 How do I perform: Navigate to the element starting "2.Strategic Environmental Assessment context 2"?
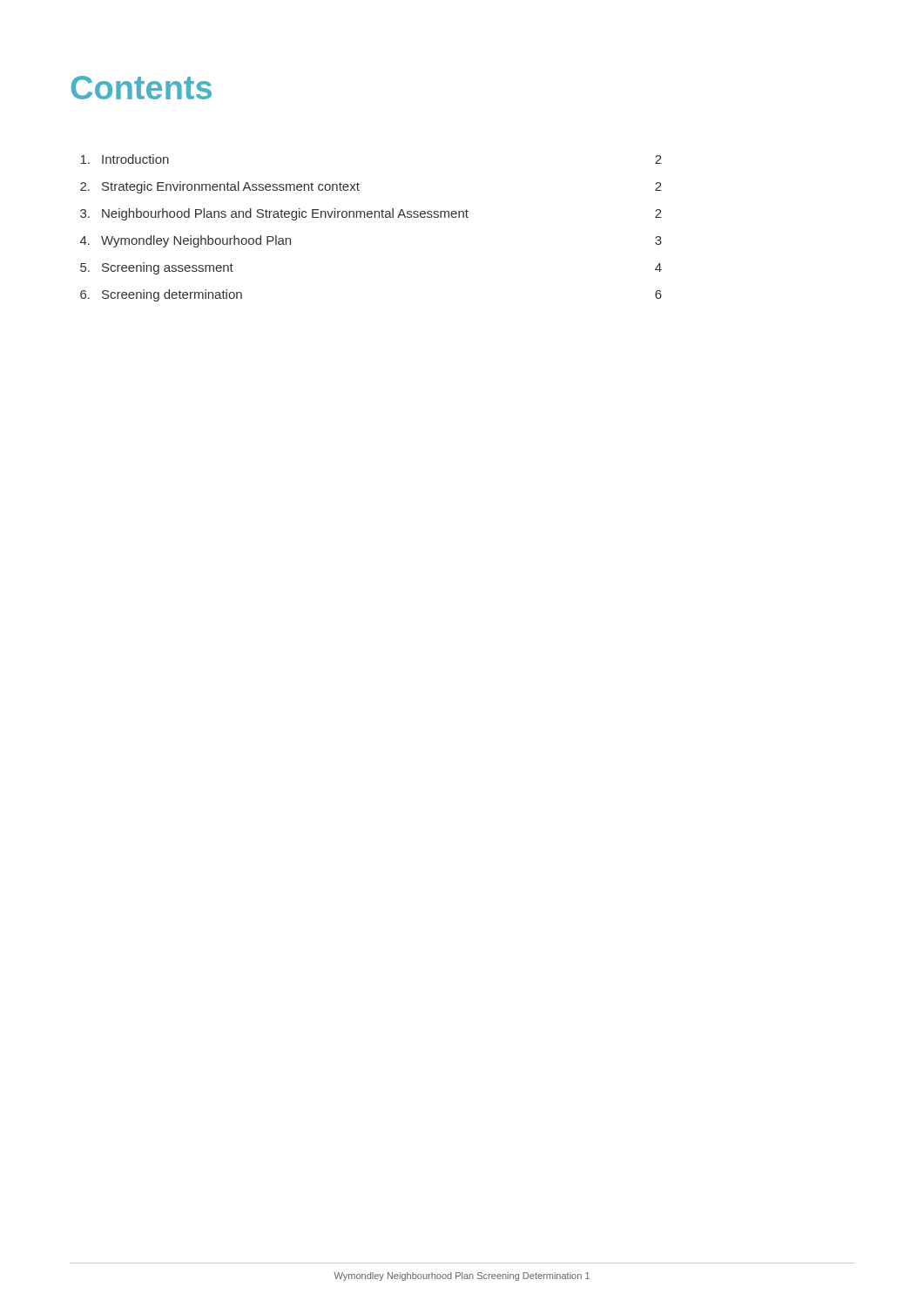coord(366,186)
